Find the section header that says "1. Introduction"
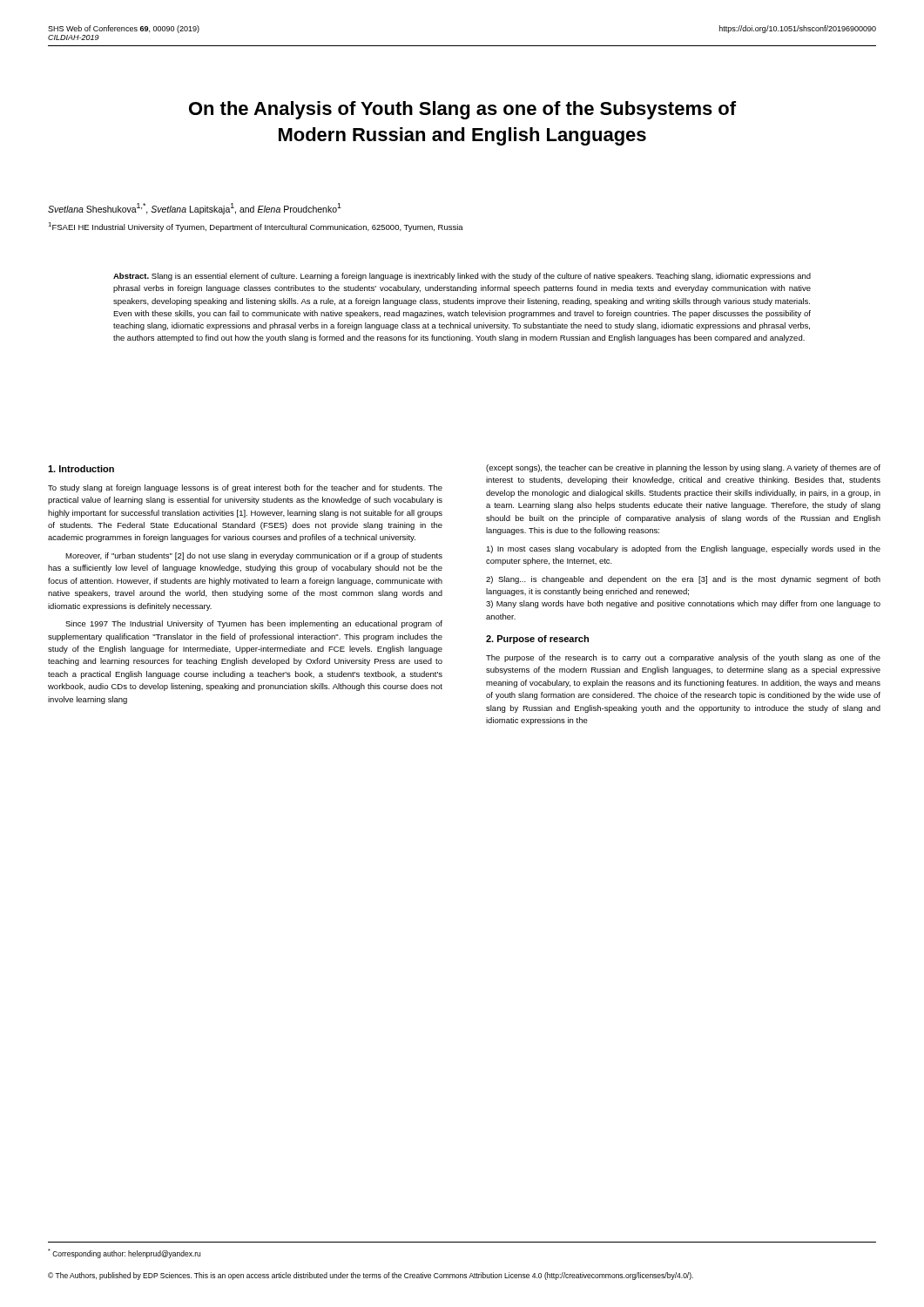Viewport: 924px width, 1307px height. tap(81, 469)
